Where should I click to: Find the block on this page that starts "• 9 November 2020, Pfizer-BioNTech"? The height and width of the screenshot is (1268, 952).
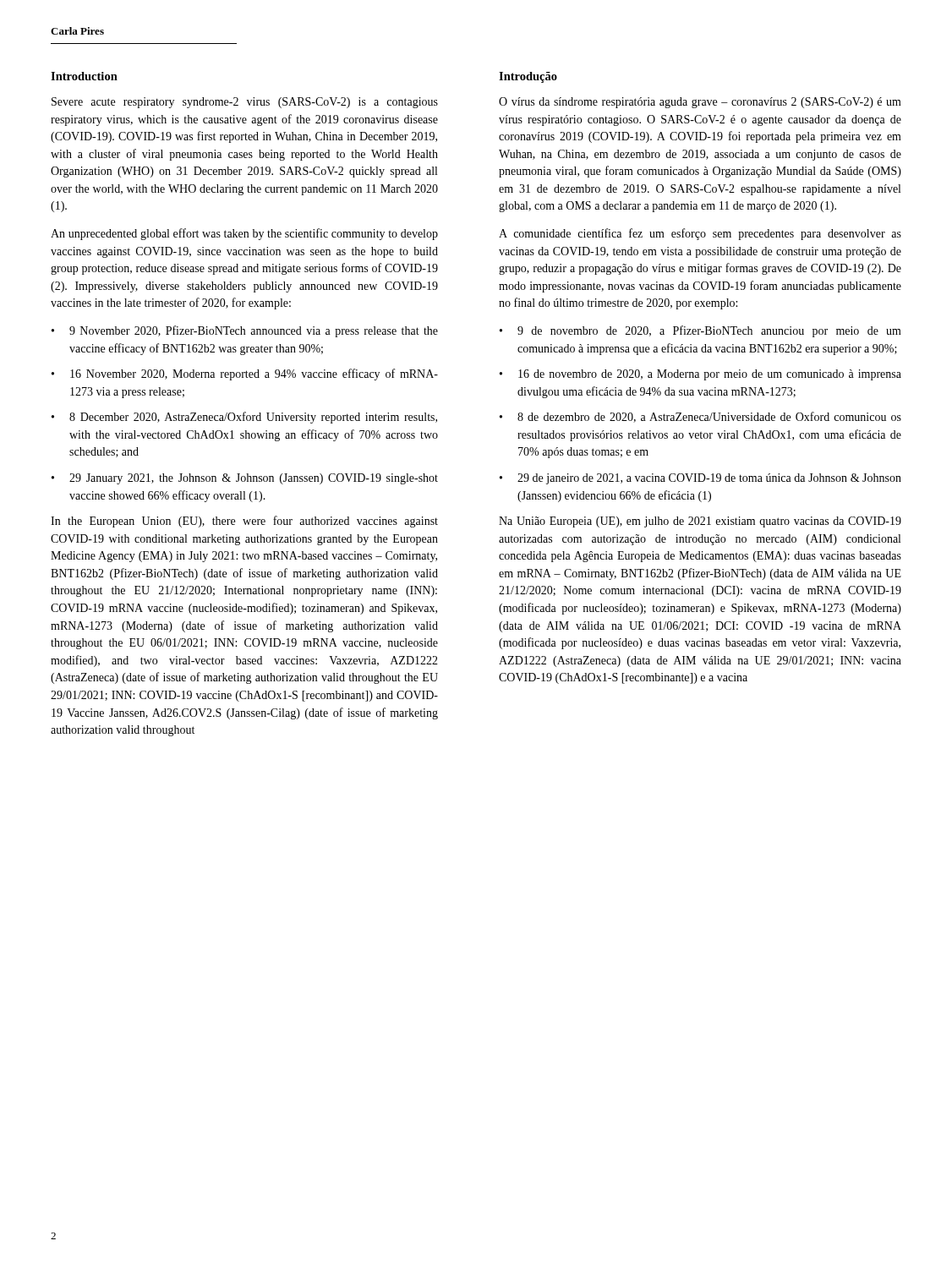point(244,340)
